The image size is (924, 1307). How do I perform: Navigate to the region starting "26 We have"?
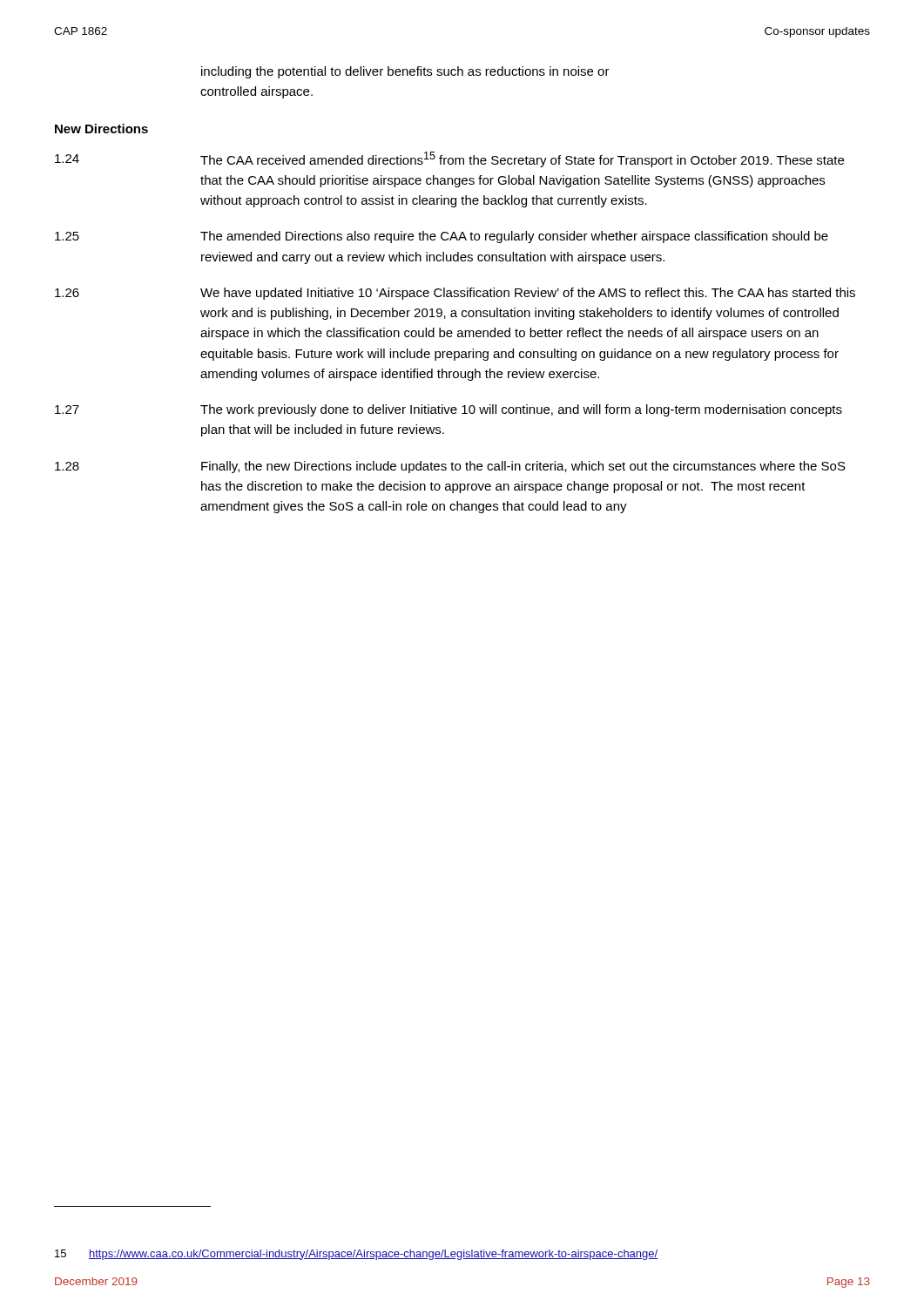[x=462, y=333]
